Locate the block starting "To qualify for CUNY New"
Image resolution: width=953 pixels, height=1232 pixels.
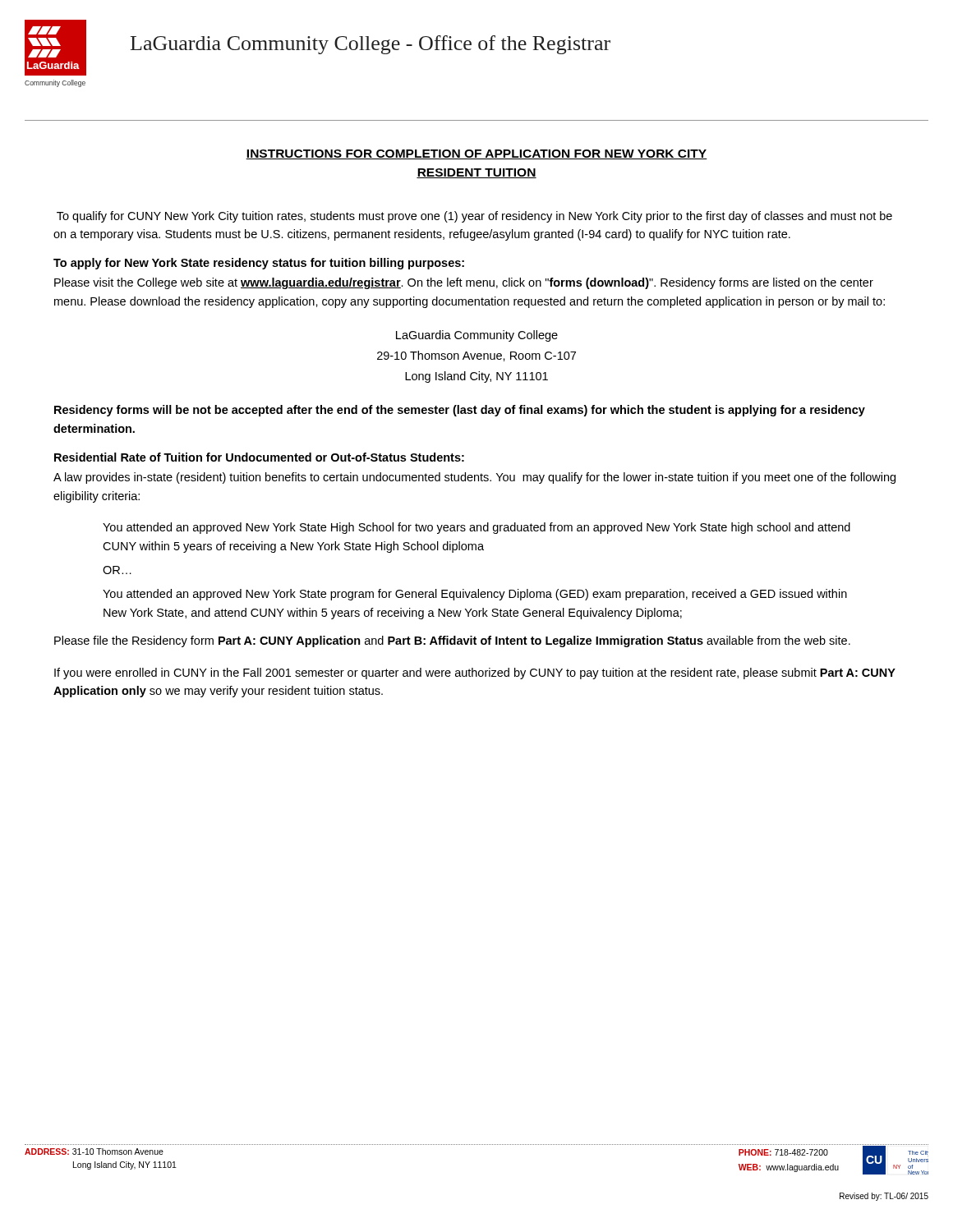(x=473, y=225)
